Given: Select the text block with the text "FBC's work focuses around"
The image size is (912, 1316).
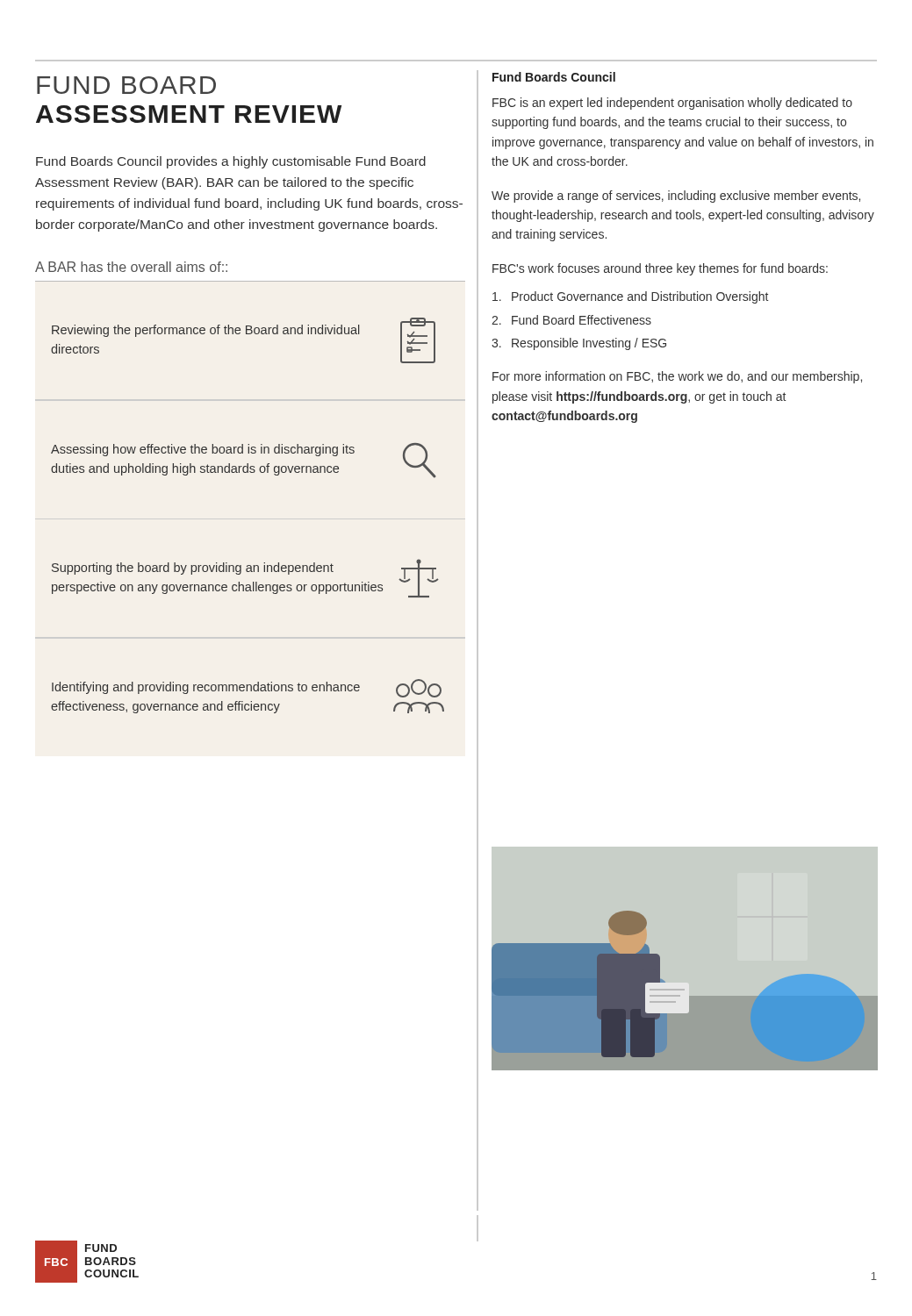Looking at the screenshot, I should click(x=660, y=268).
